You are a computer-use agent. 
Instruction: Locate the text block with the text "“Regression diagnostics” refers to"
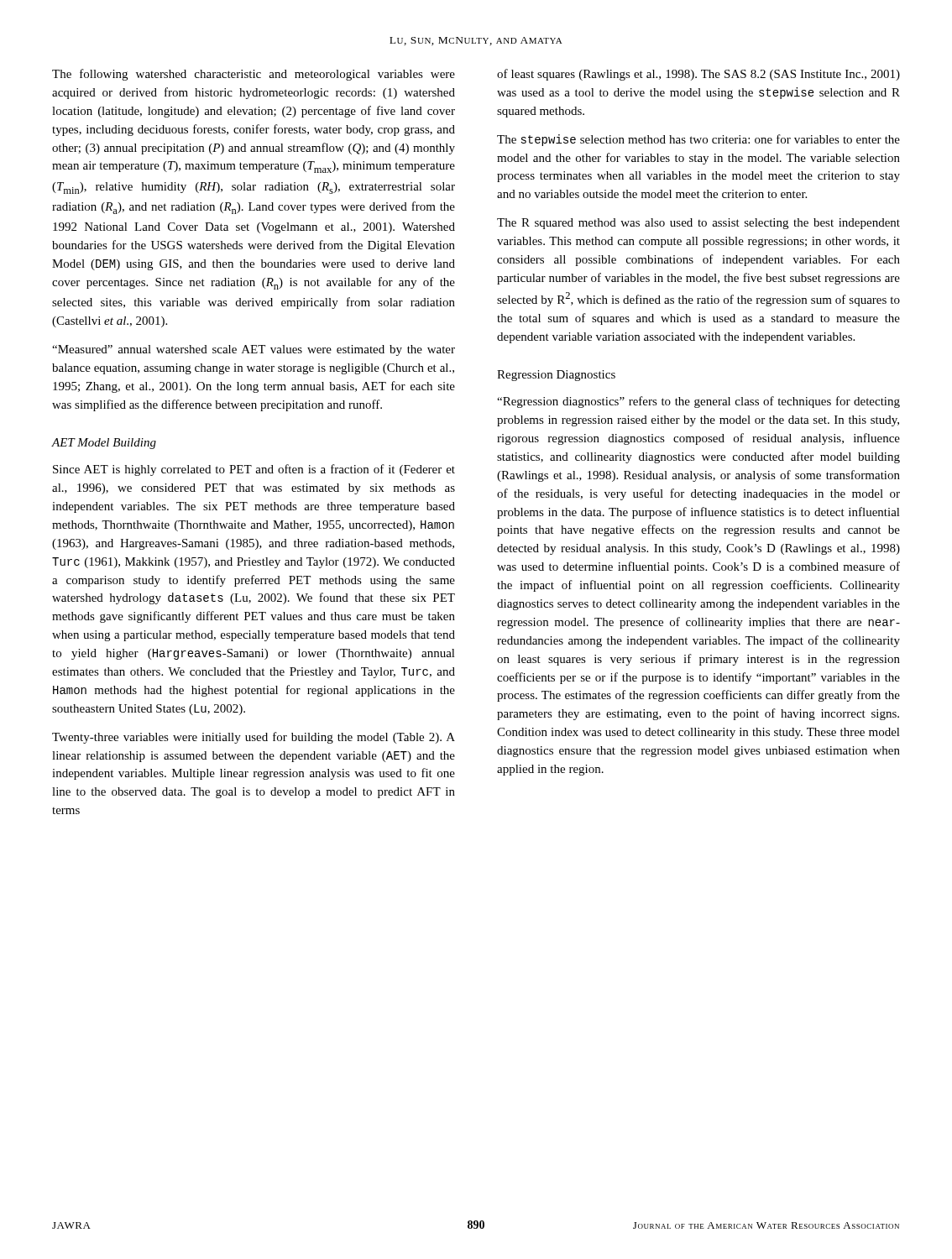click(x=698, y=586)
